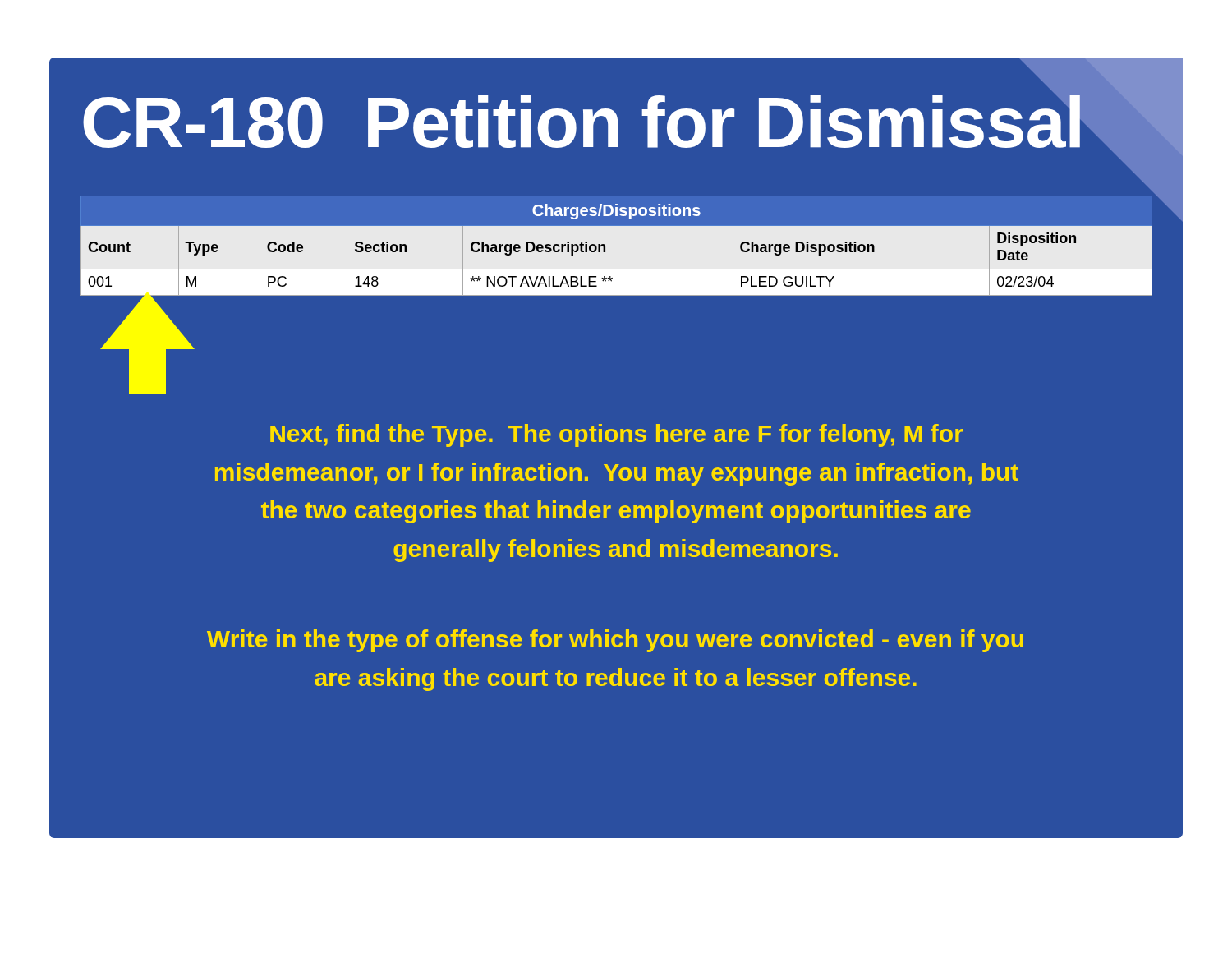
Task: Click on the text block that reads "Next, find the Type. The"
Action: 616,491
